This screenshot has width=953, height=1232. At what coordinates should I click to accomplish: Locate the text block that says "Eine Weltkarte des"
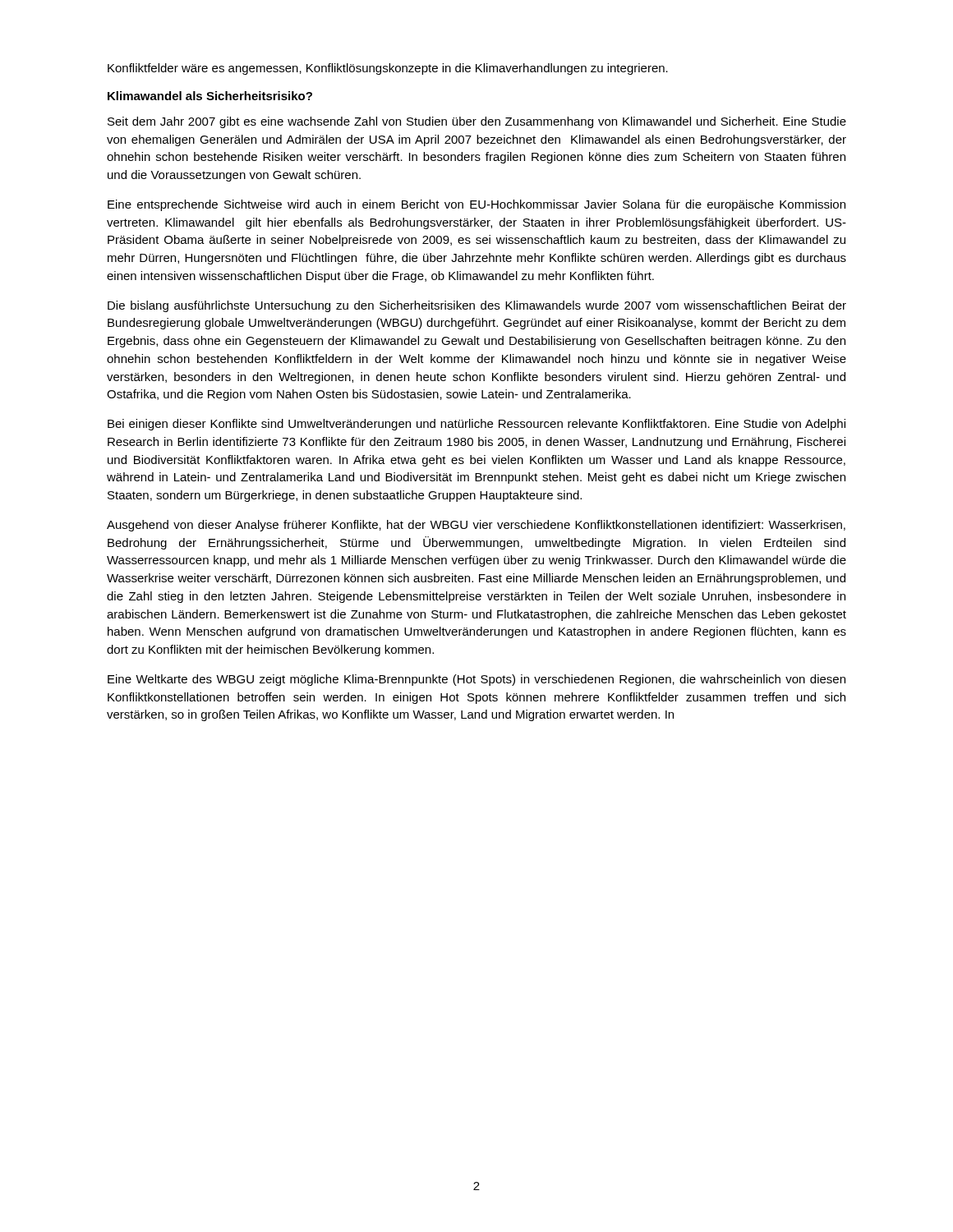click(476, 697)
